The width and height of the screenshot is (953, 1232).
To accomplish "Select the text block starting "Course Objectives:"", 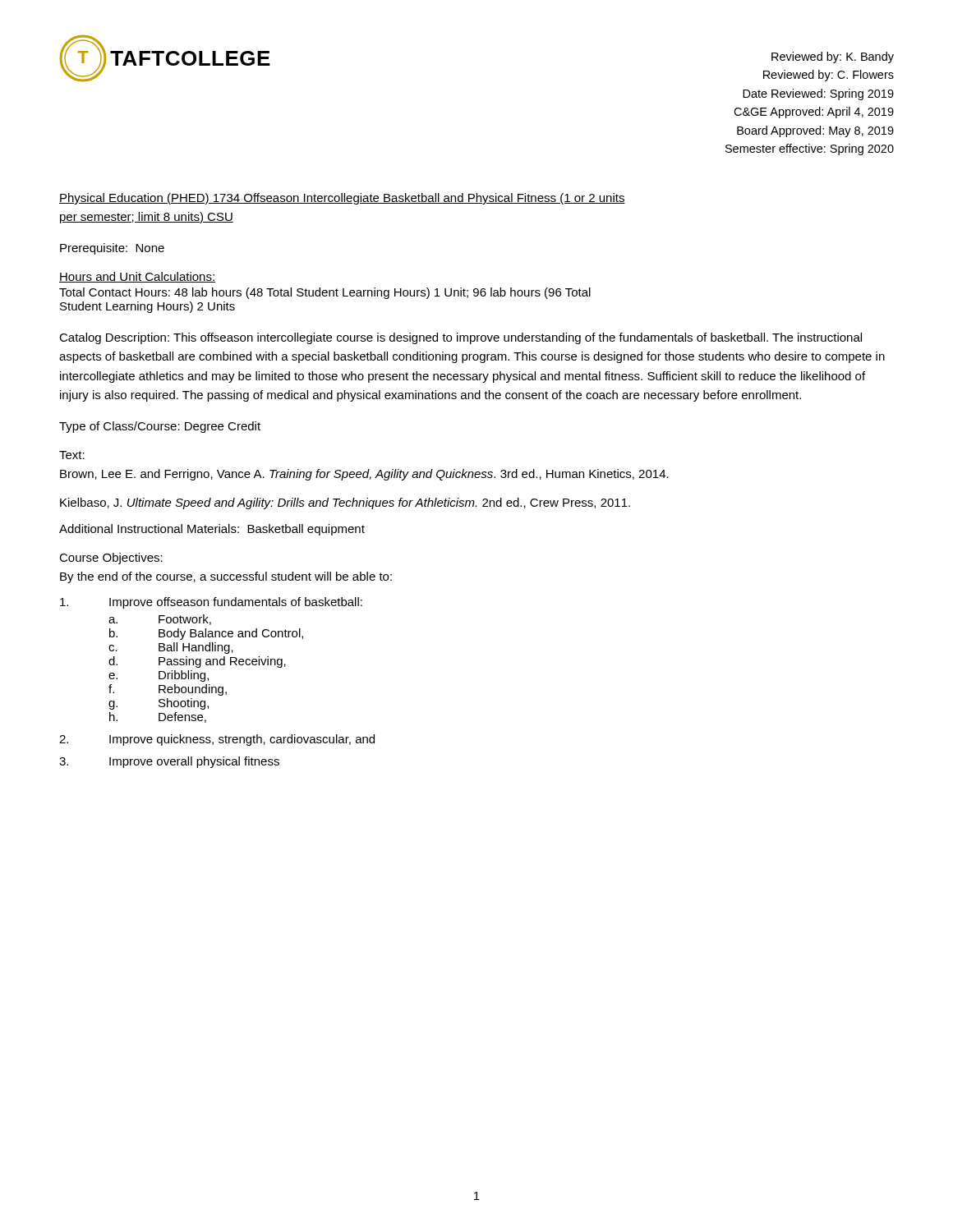I will tap(111, 557).
